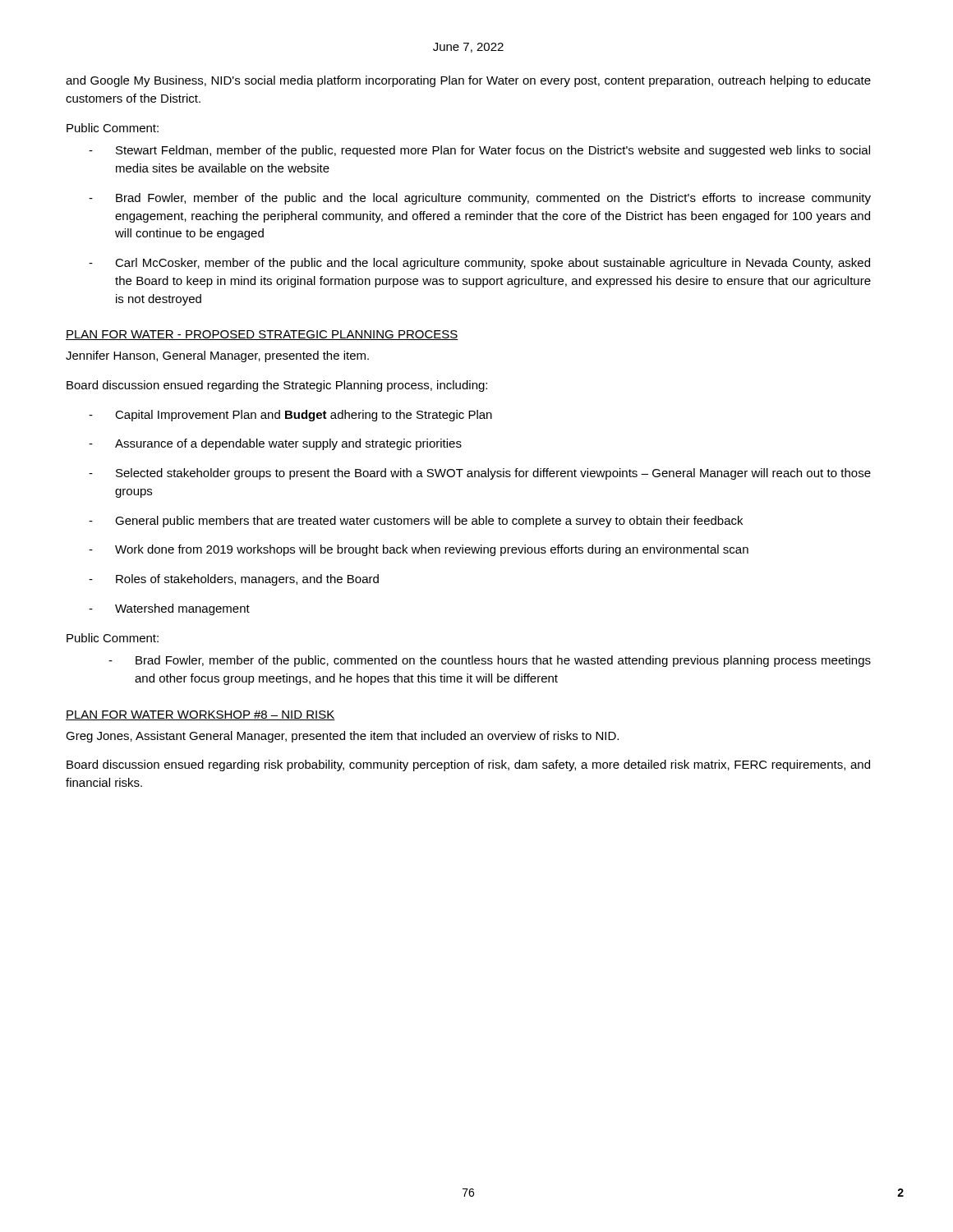
Task: Select the list item that reads "- Selected stakeholder groups to present the Board"
Action: point(480,482)
